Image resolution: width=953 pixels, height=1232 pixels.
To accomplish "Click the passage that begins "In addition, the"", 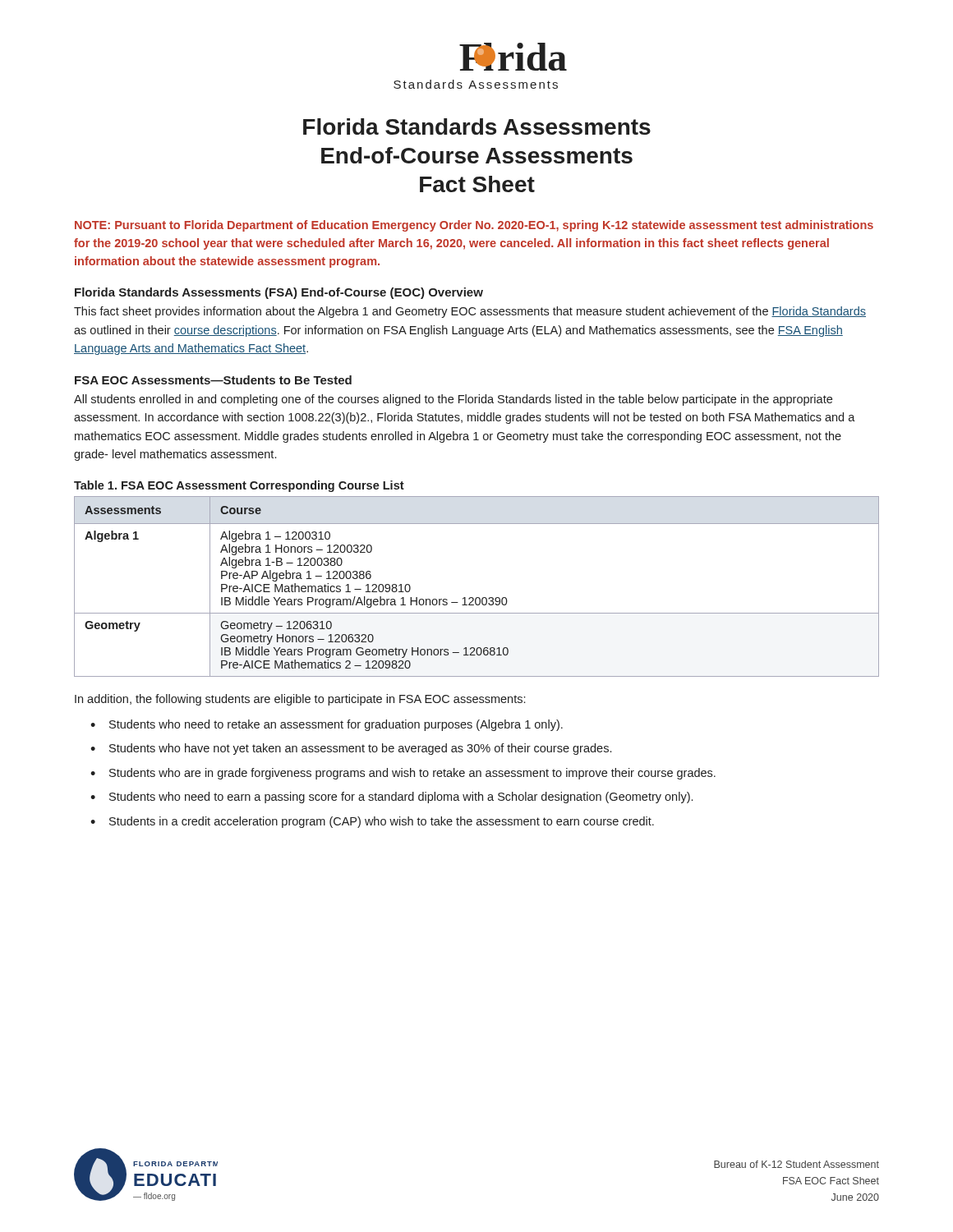I will [300, 699].
